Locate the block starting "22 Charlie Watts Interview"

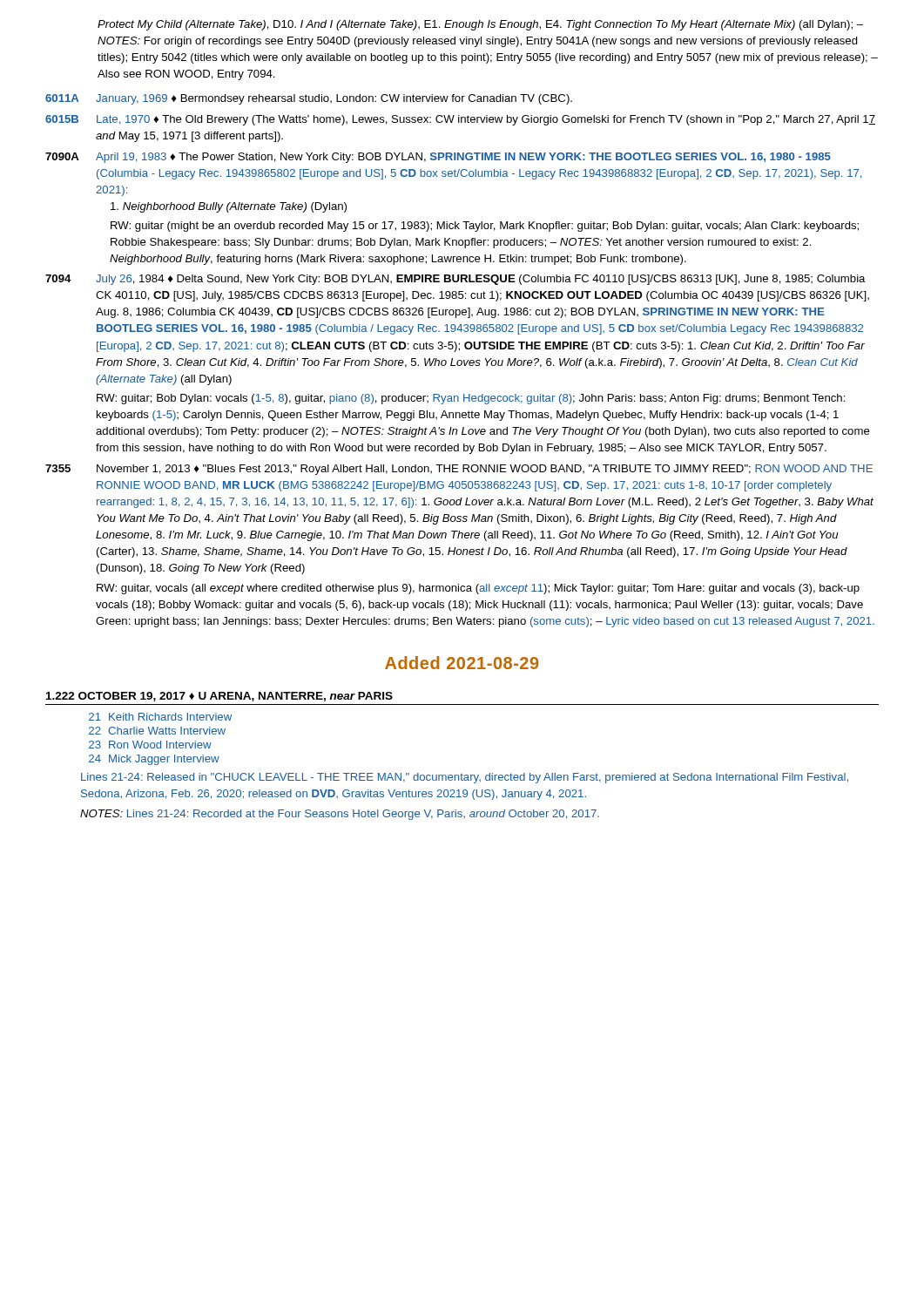tap(153, 730)
